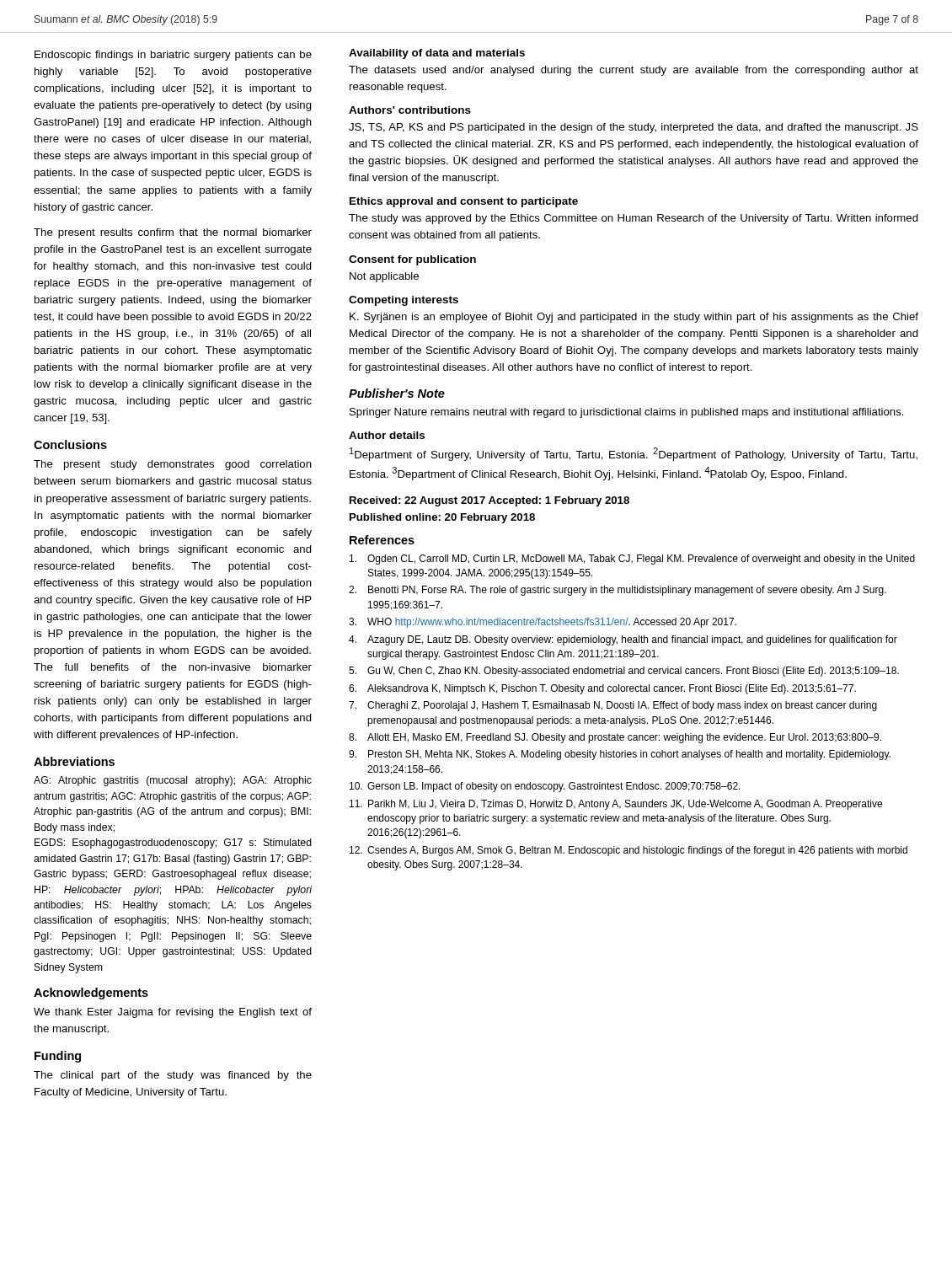Point to the text block starting "The datasets used"

click(634, 78)
